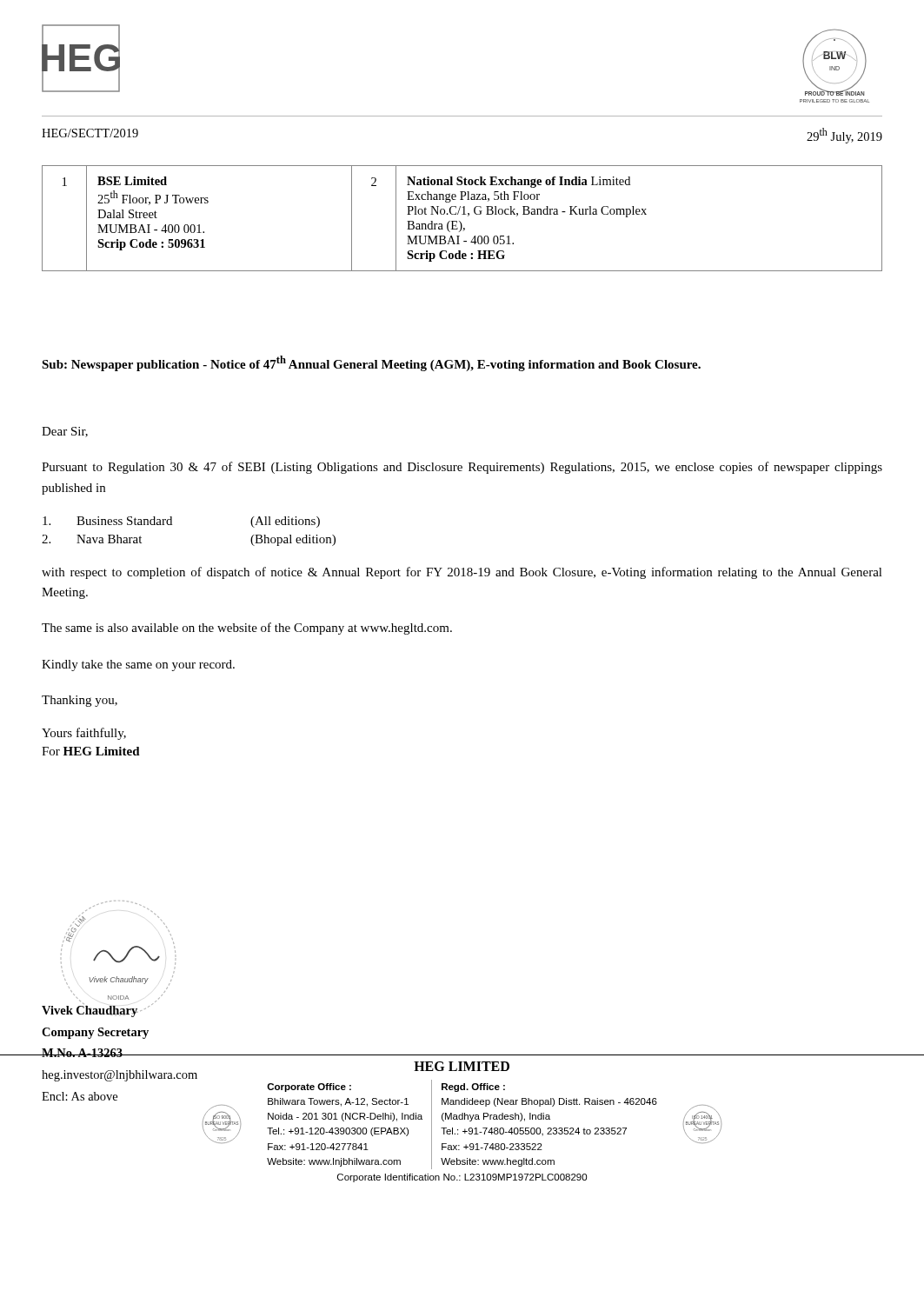This screenshot has width=924, height=1304.
Task: Find the block on this page that starts "The same is also available on"
Action: [x=462, y=628]
